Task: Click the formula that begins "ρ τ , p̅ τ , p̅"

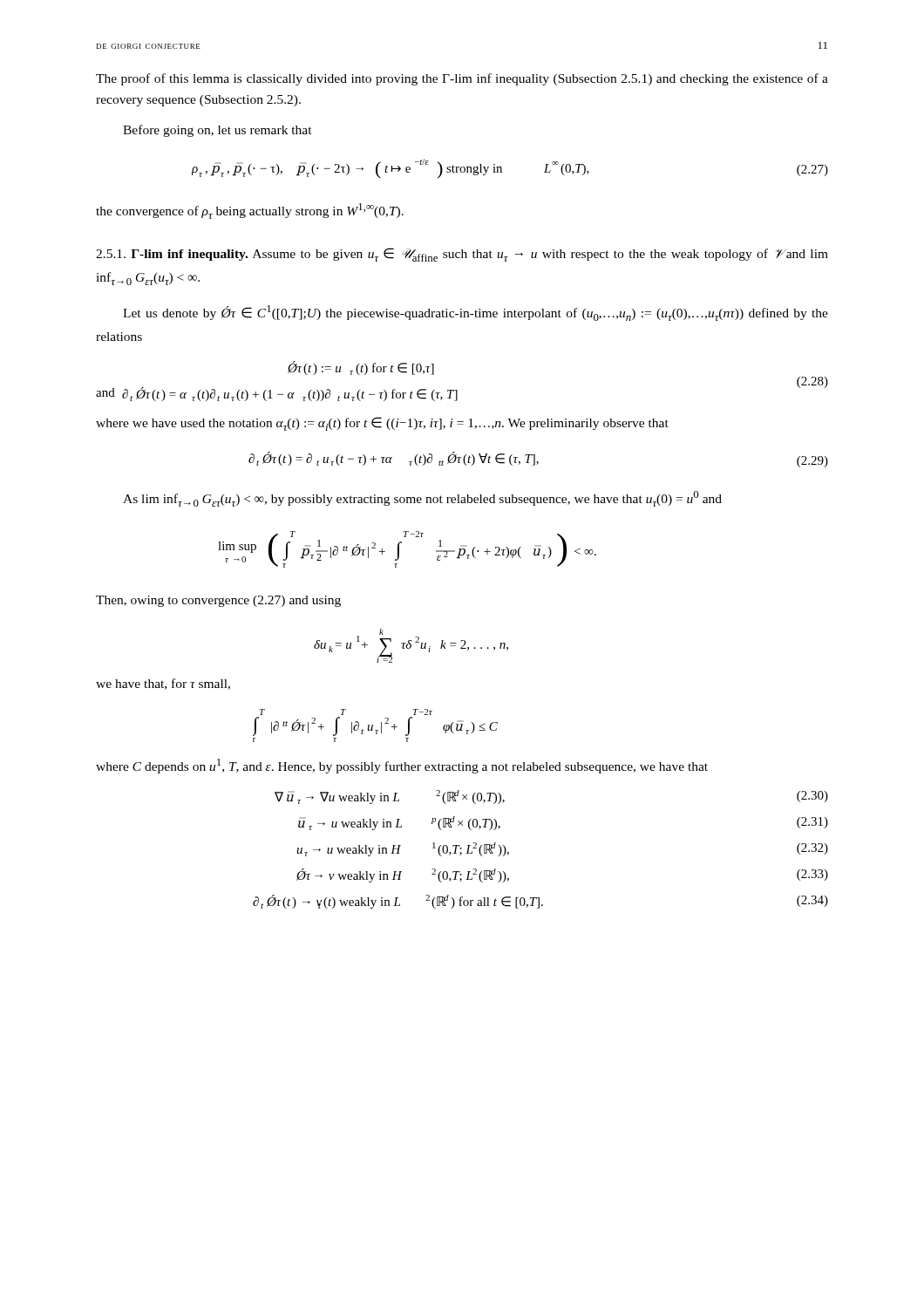Action: coord(510,170)
